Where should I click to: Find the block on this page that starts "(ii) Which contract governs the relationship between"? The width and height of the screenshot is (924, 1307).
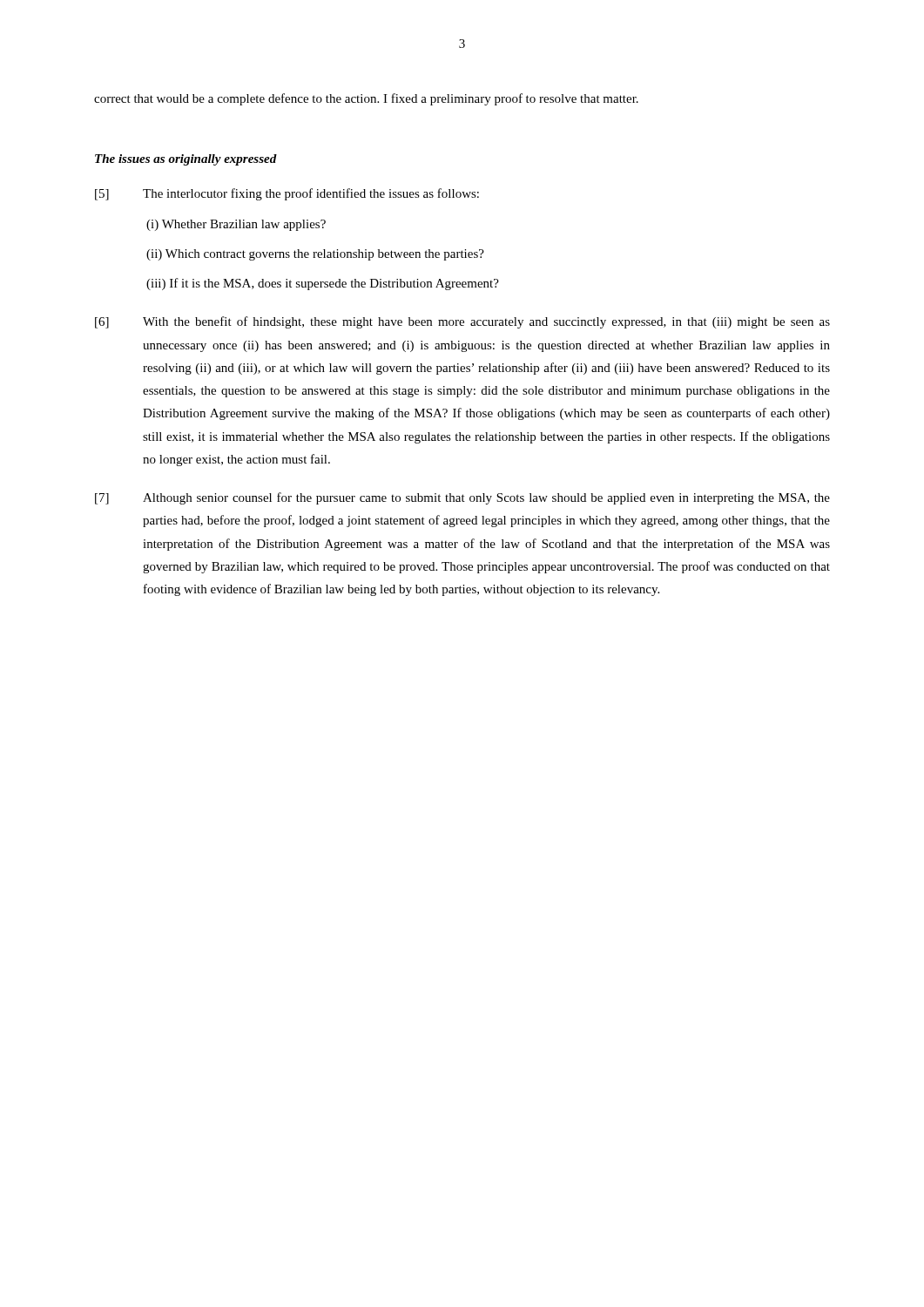click(x=315, y=253)
